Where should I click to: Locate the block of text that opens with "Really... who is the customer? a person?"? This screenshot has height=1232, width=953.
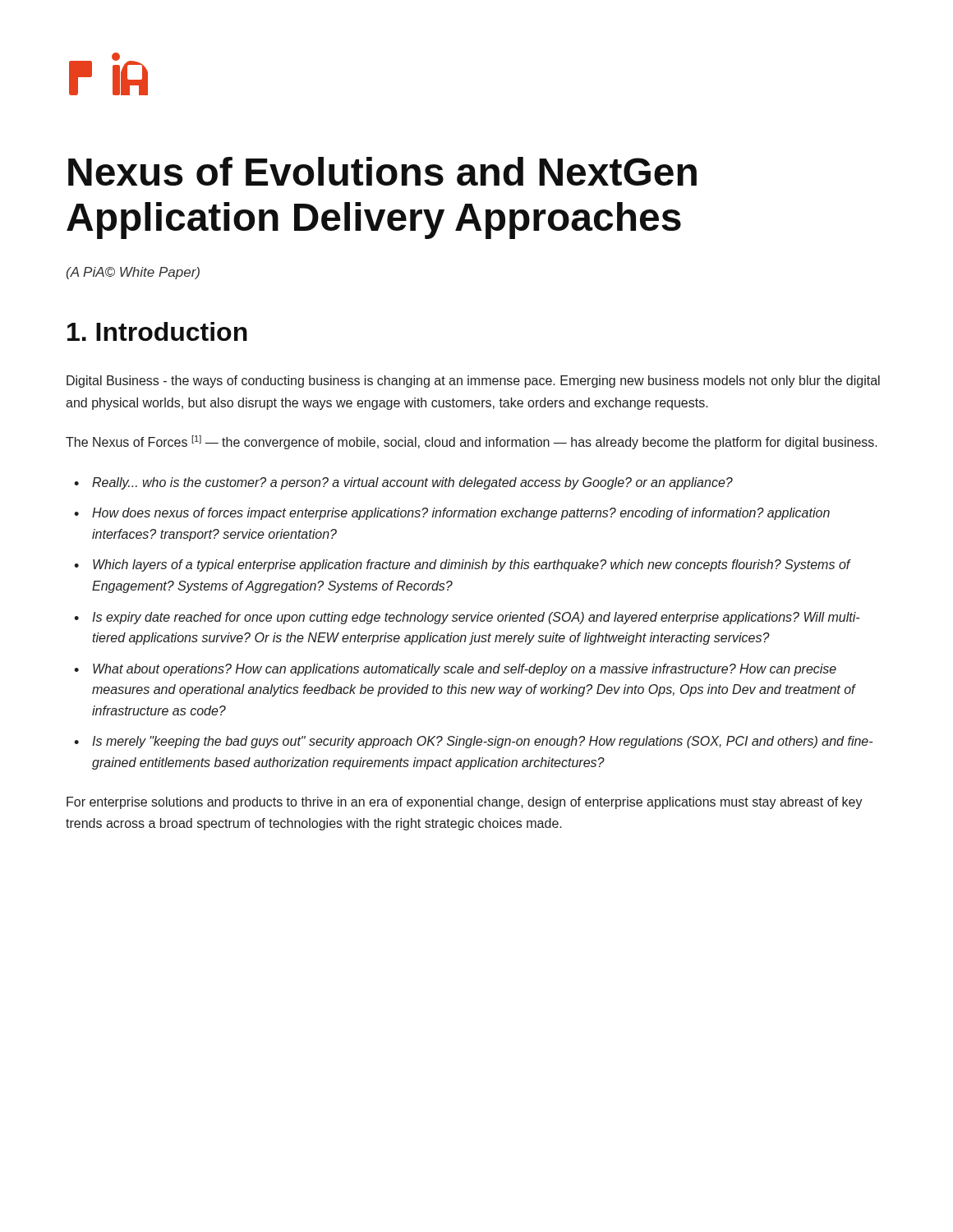tap(412, 482)
